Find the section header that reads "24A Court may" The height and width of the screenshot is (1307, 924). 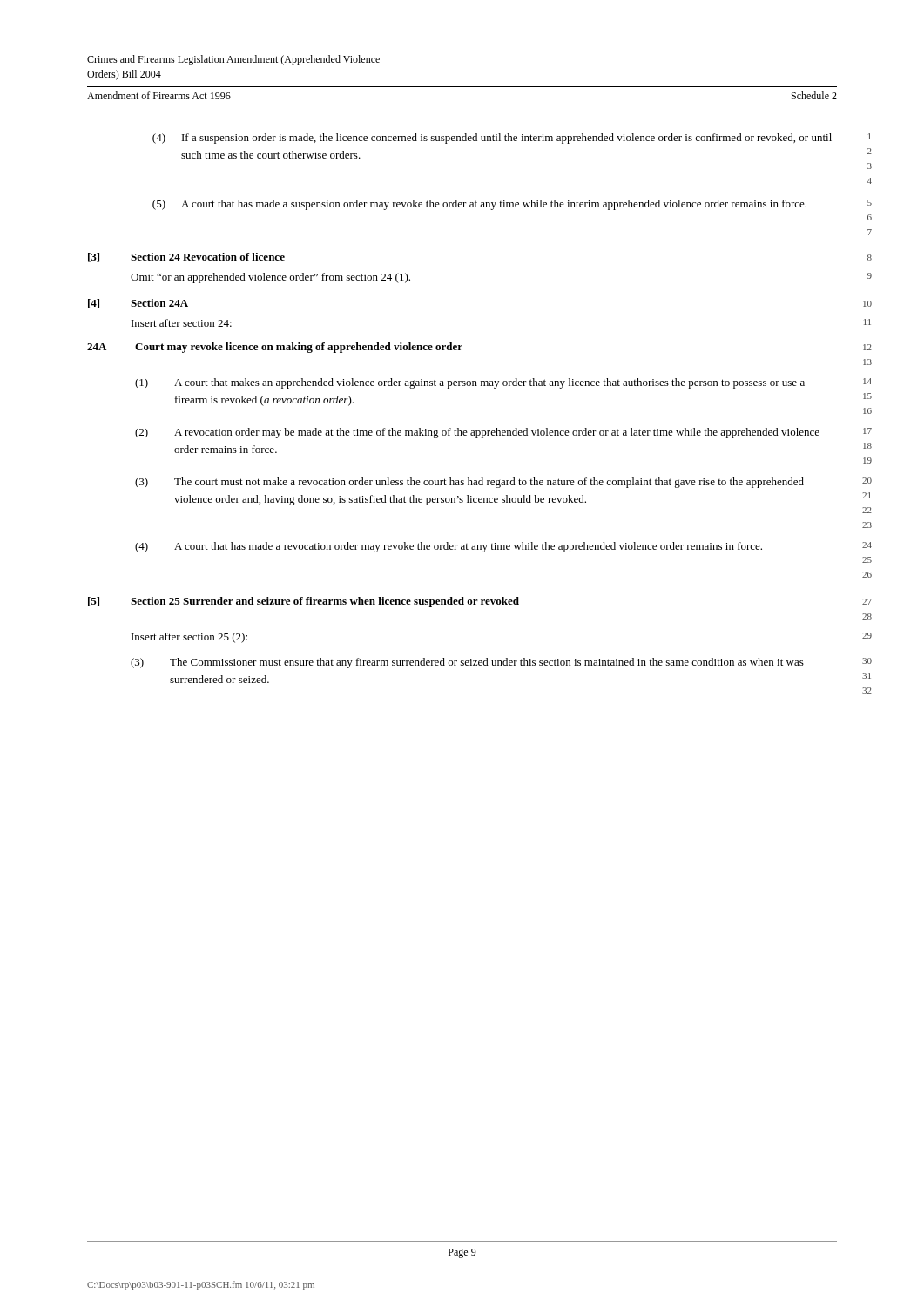point(299,347)
